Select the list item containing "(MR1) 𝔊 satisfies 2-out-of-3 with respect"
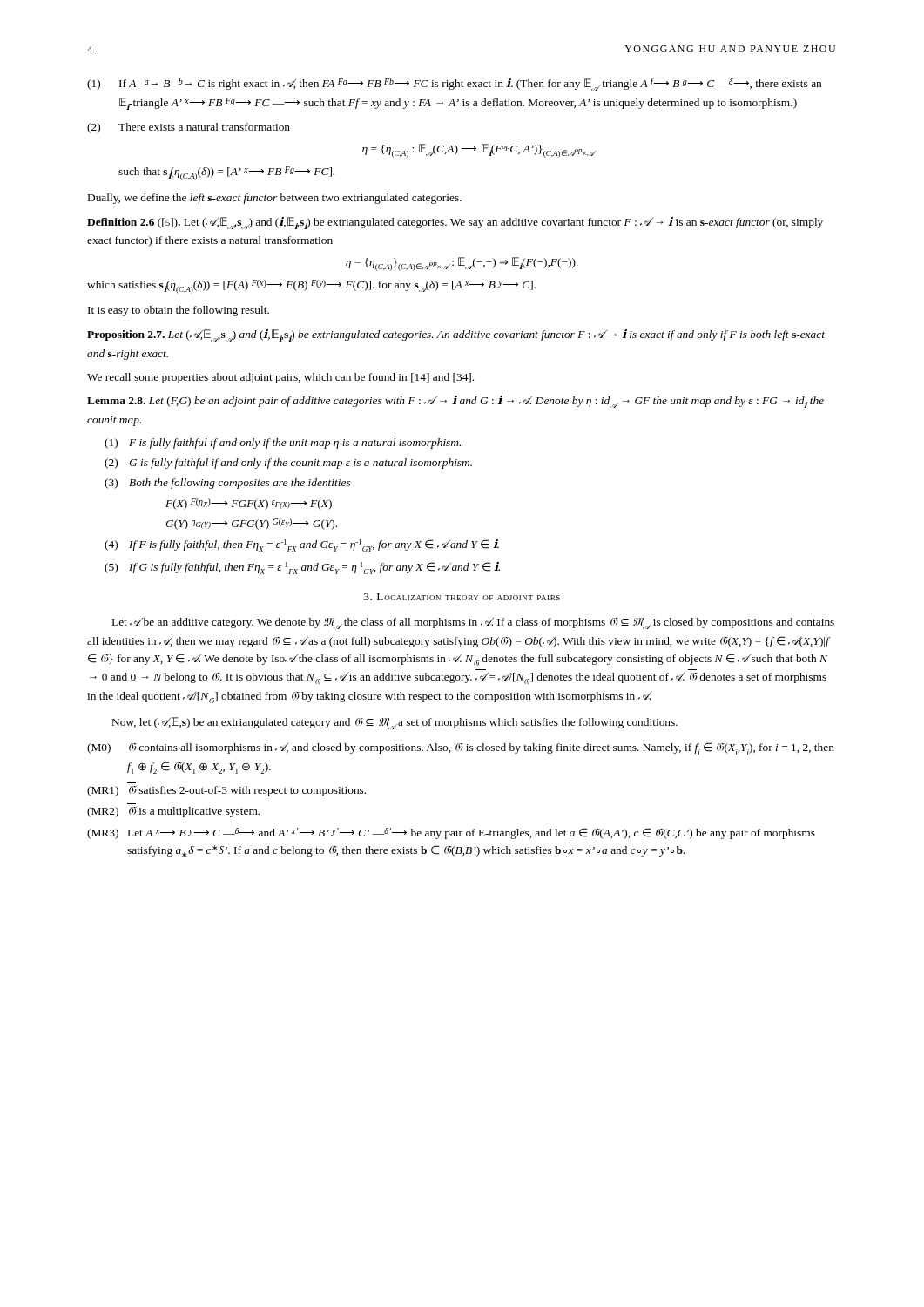Viewport: 924px width, 1307px height. pos(226,791)
